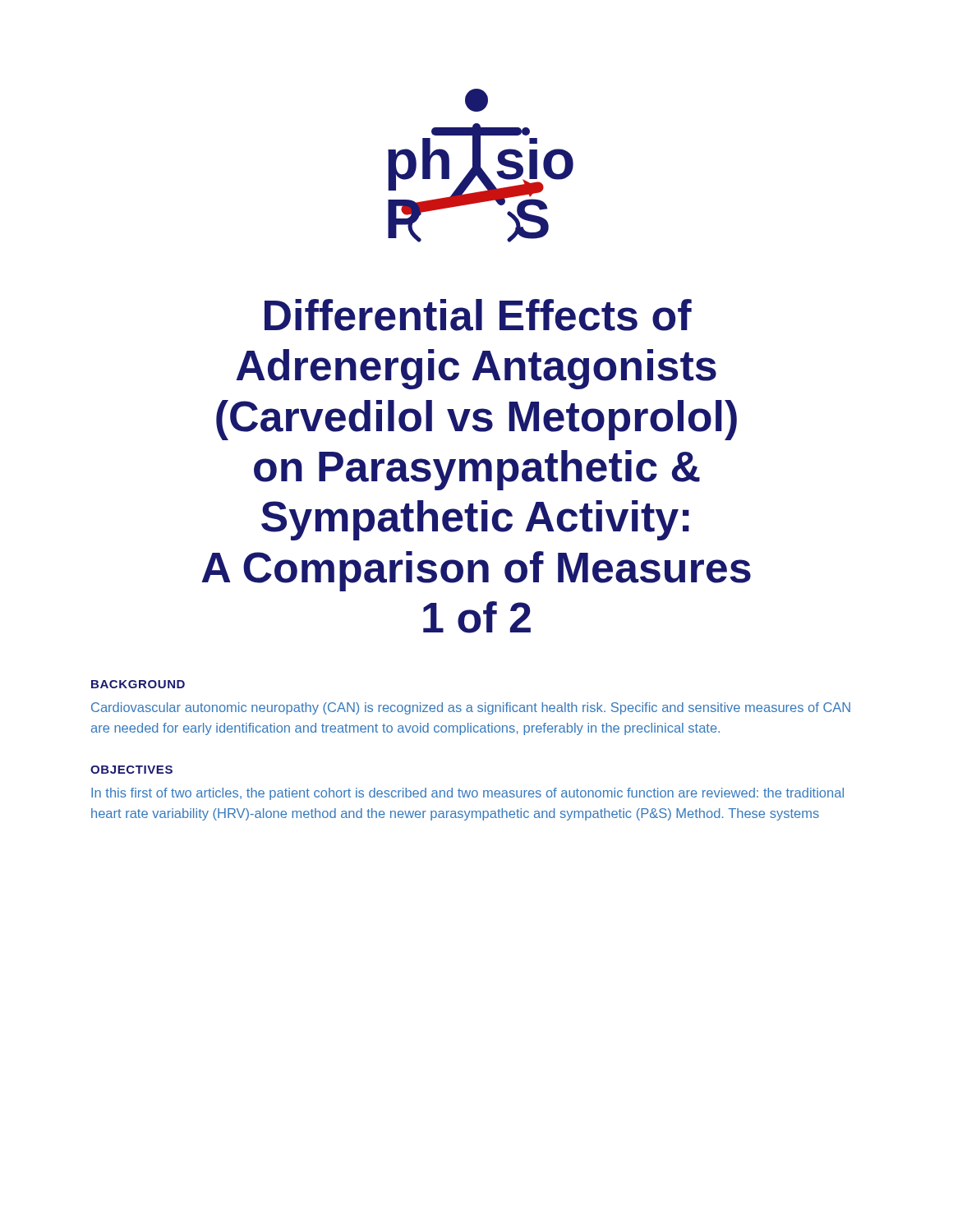
Task: Click the title that begins "Differential Effects ofAdrenergic Antagonists(Carvedilol vs Metoprolol)on"
Action: (476, 467)
